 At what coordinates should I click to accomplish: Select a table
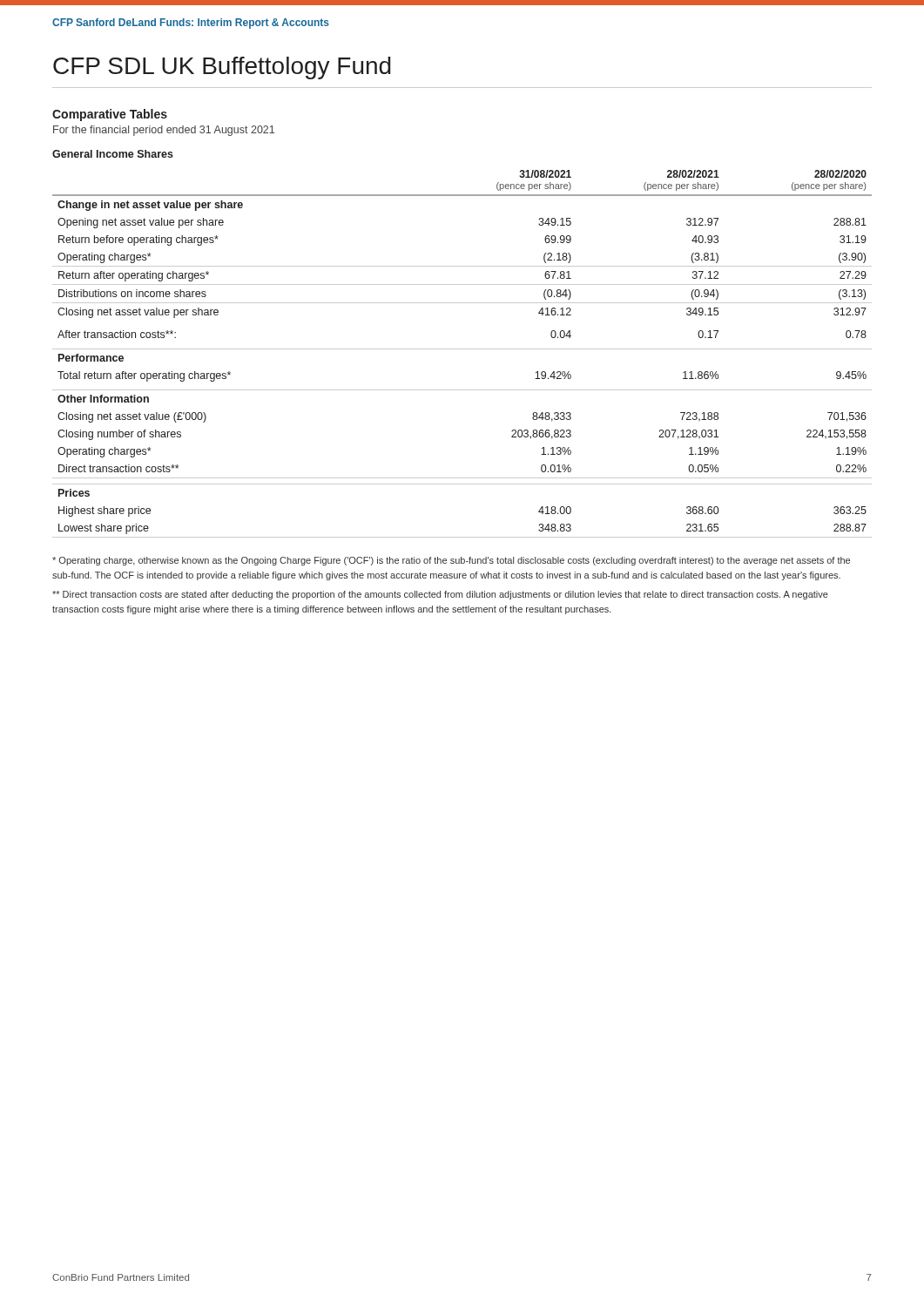tap(462, 352)
